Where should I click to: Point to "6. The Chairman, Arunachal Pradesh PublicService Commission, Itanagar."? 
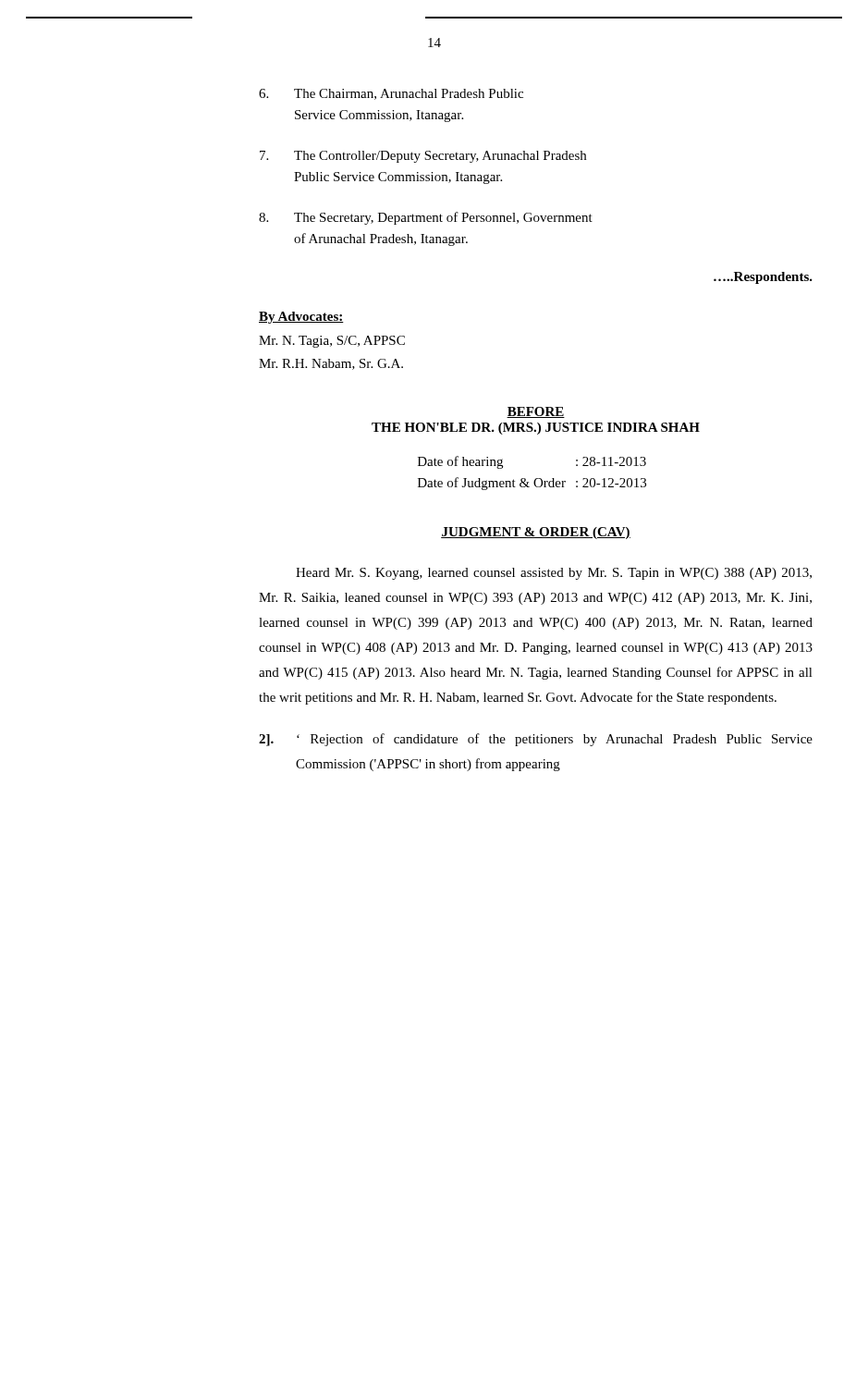pyautogui.click(x=391, y=104)
